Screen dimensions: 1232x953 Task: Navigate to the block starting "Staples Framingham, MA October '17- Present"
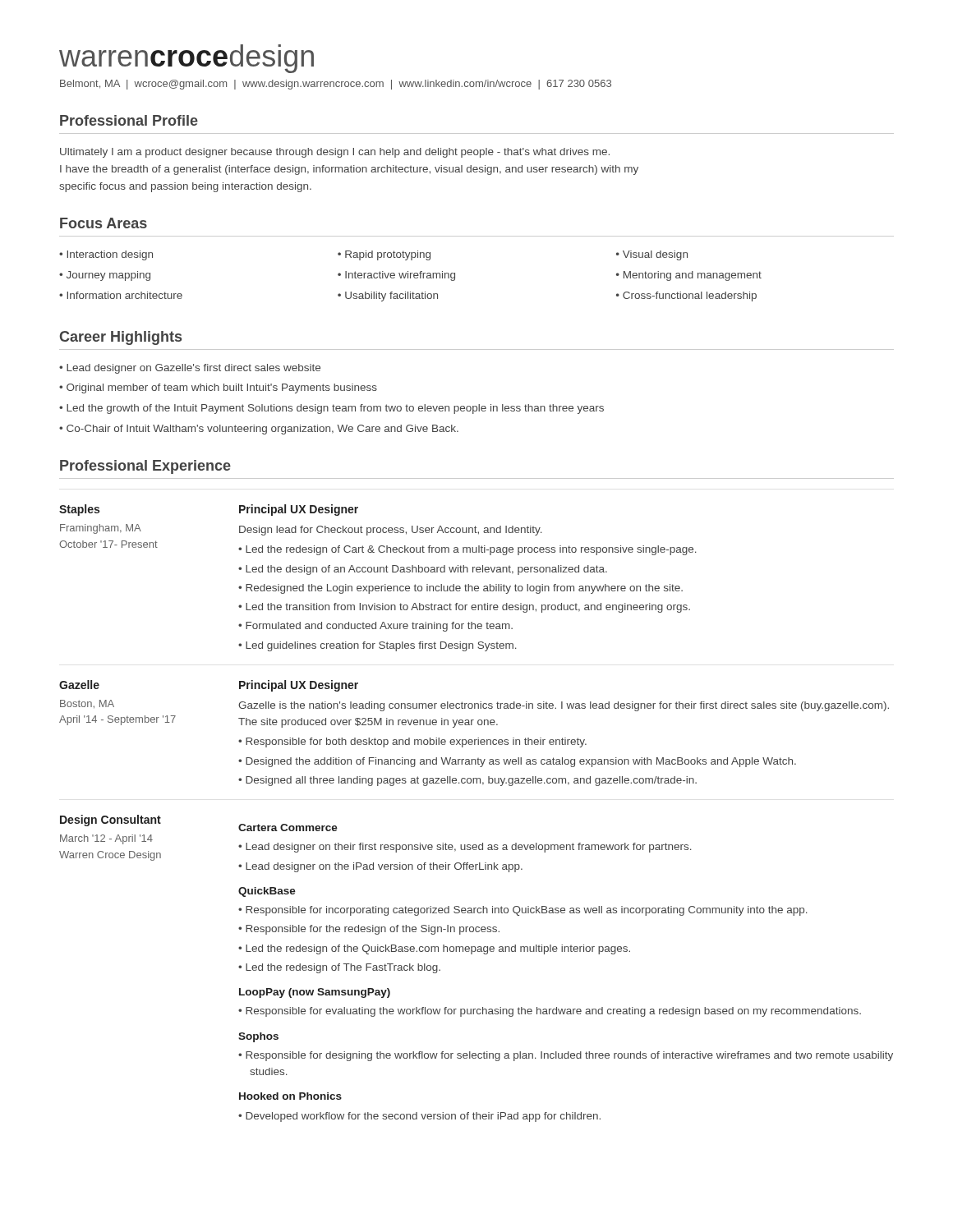coord(476,577)
